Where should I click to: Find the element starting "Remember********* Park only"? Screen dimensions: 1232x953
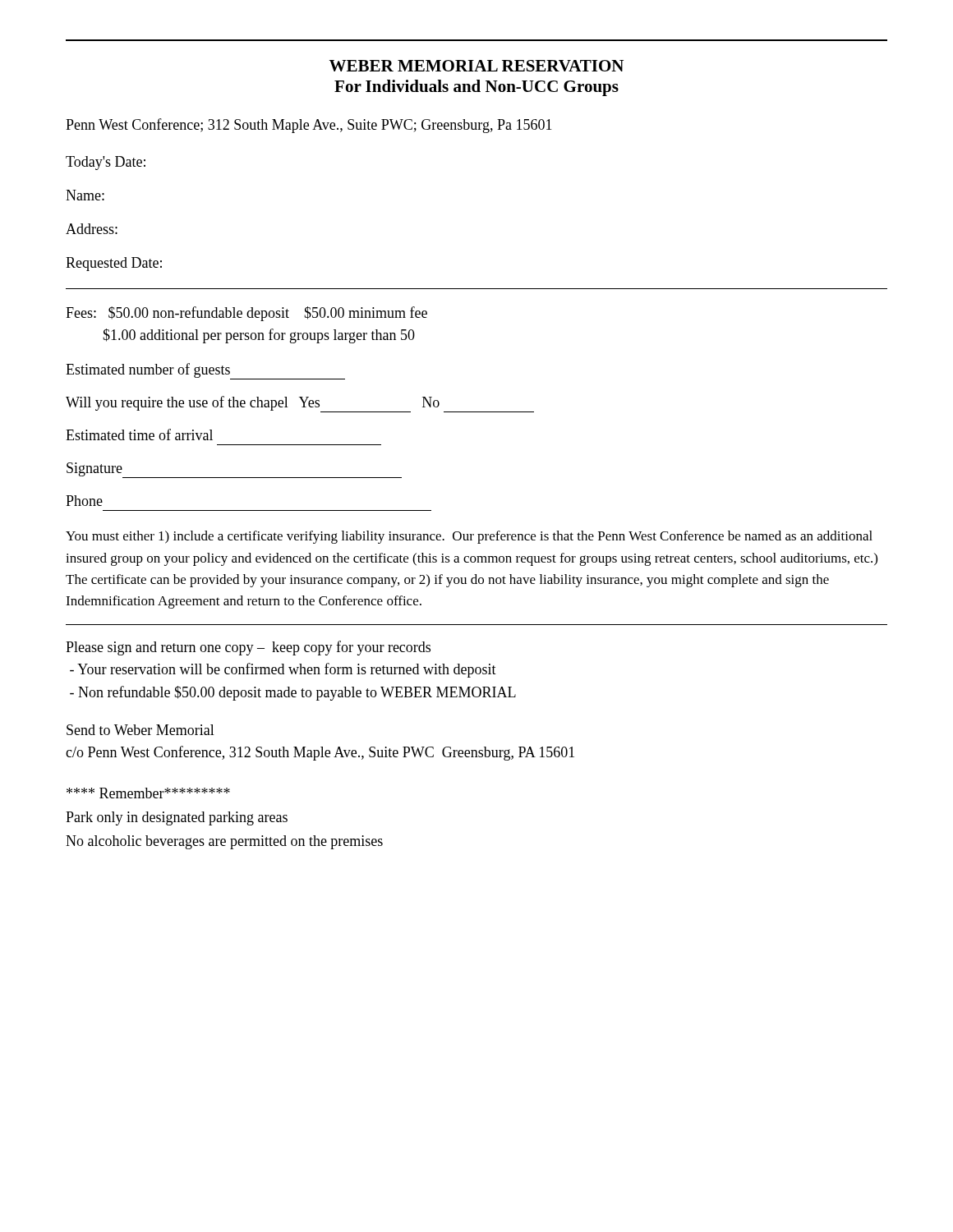coord(224,817)
